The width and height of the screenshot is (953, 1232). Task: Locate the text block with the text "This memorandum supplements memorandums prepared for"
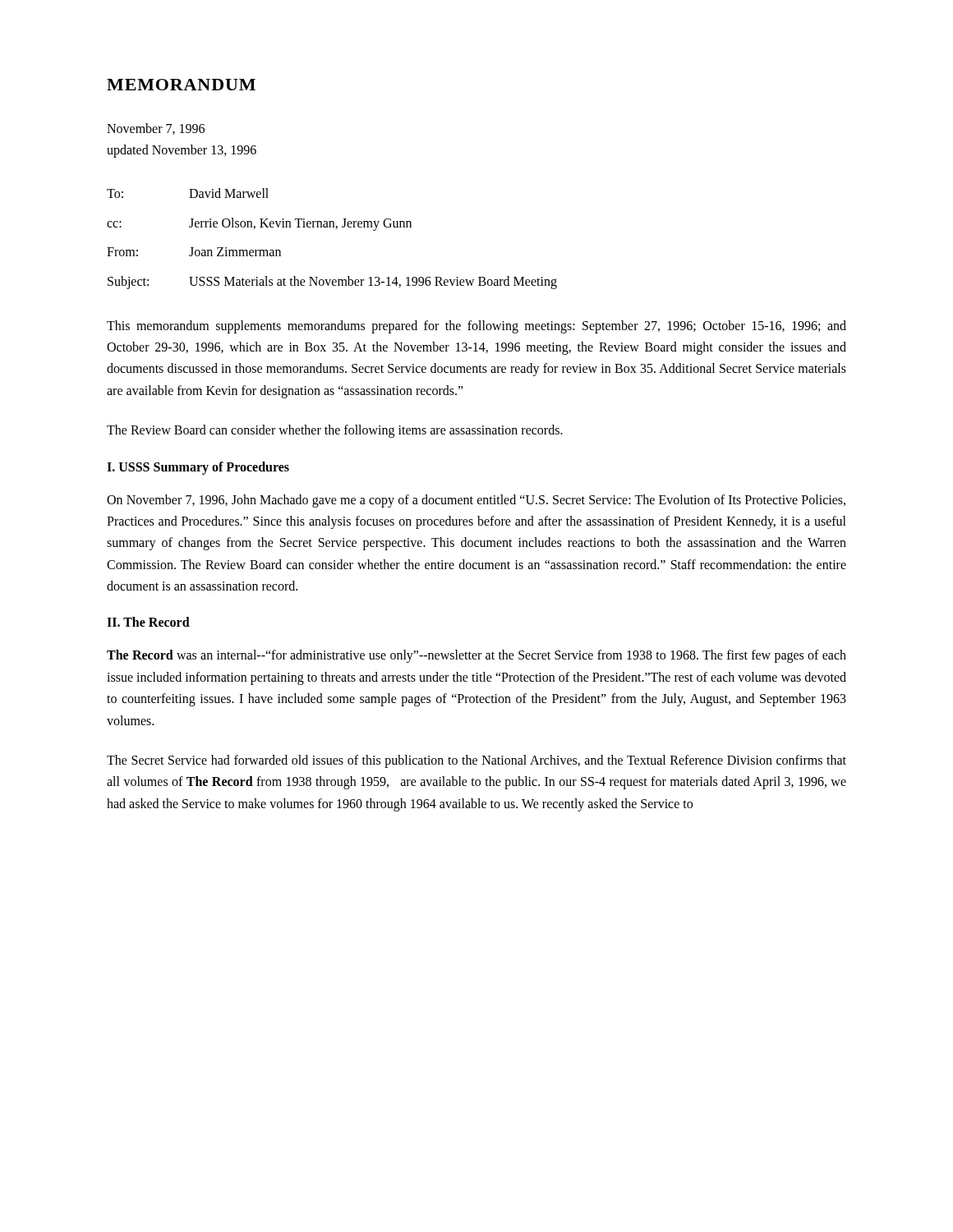tap(476, 358)
